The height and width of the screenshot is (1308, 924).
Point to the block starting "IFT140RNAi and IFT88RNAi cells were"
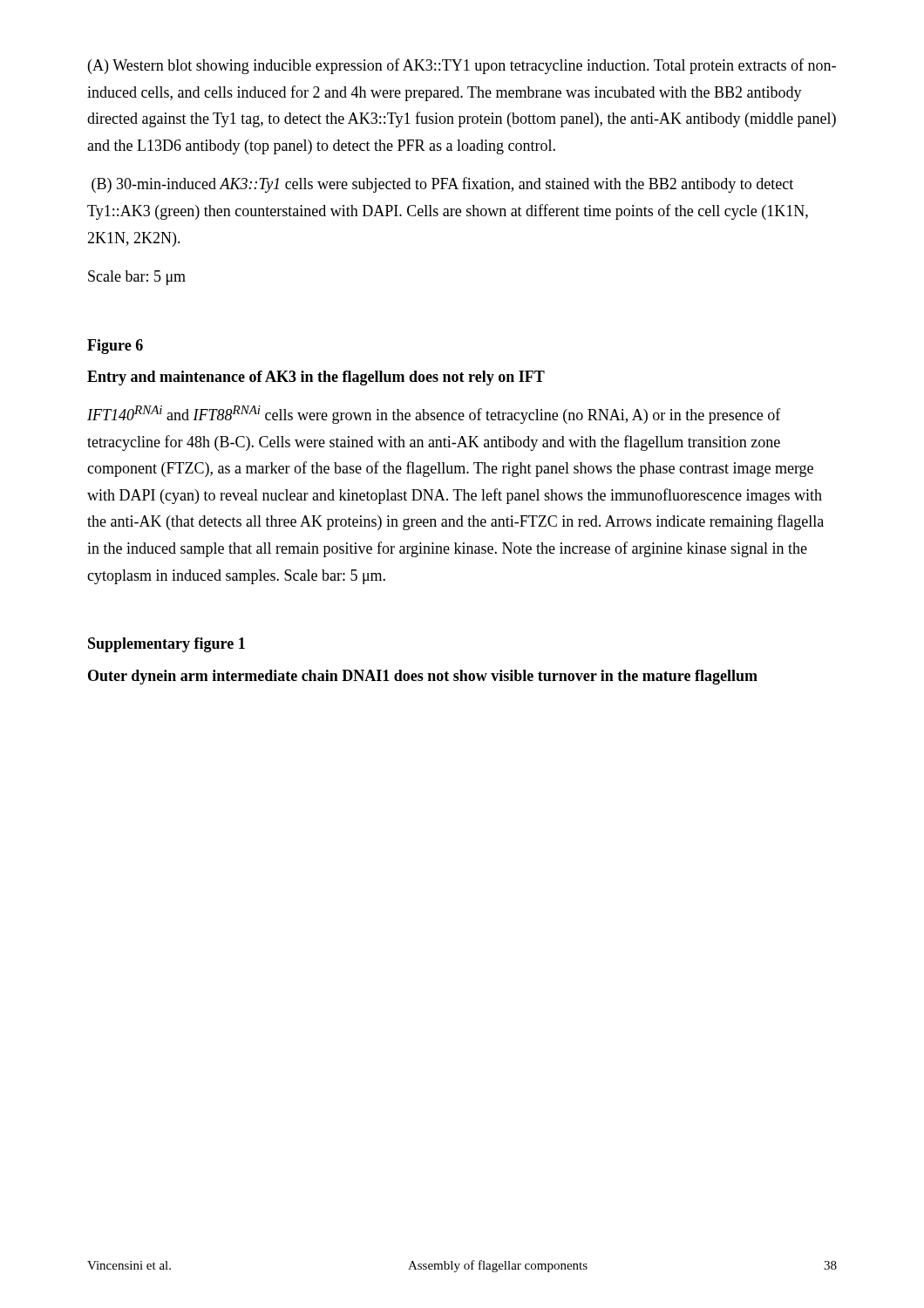point(456,493)
